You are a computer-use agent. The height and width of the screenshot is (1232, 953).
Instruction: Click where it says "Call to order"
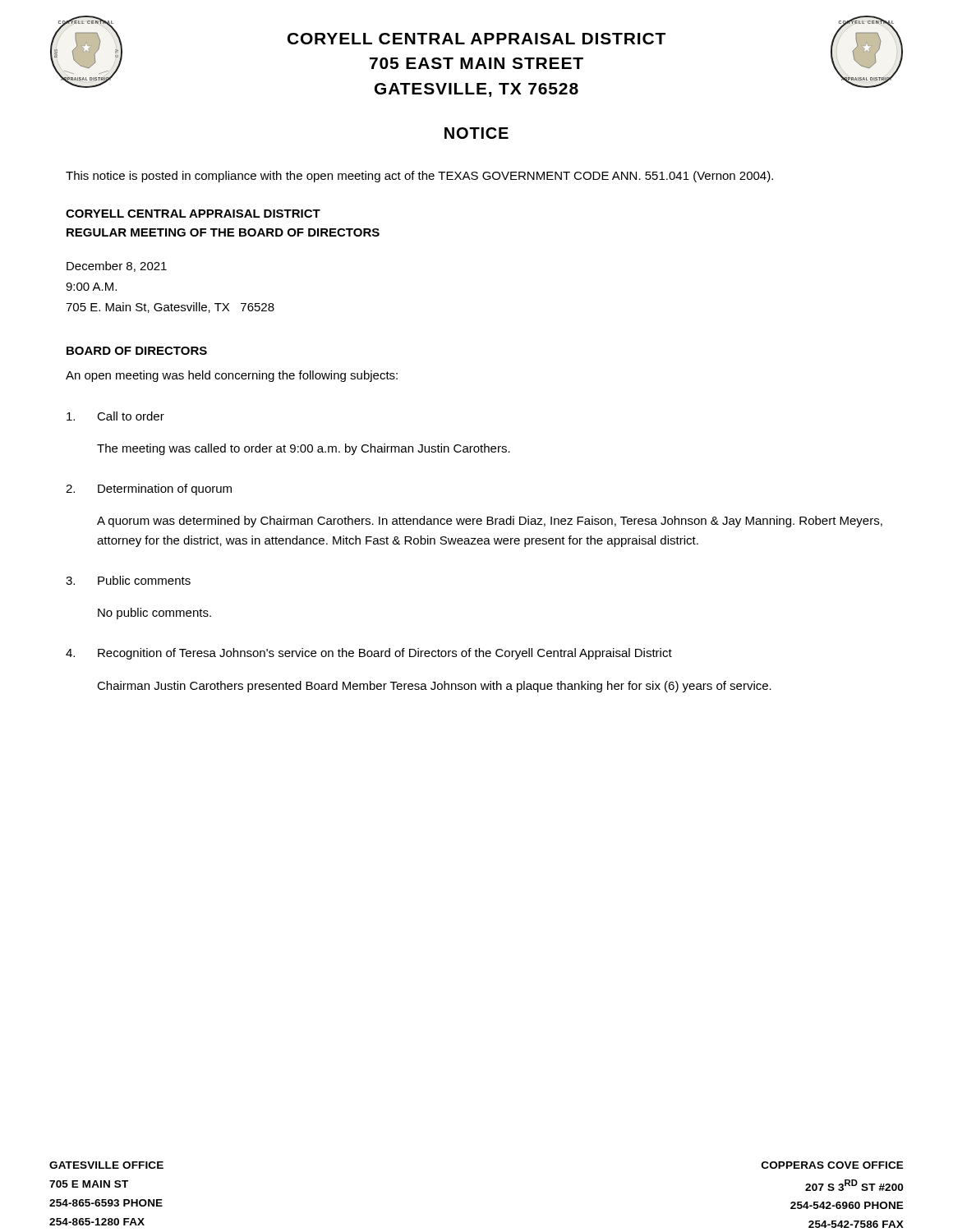point(115,416)
